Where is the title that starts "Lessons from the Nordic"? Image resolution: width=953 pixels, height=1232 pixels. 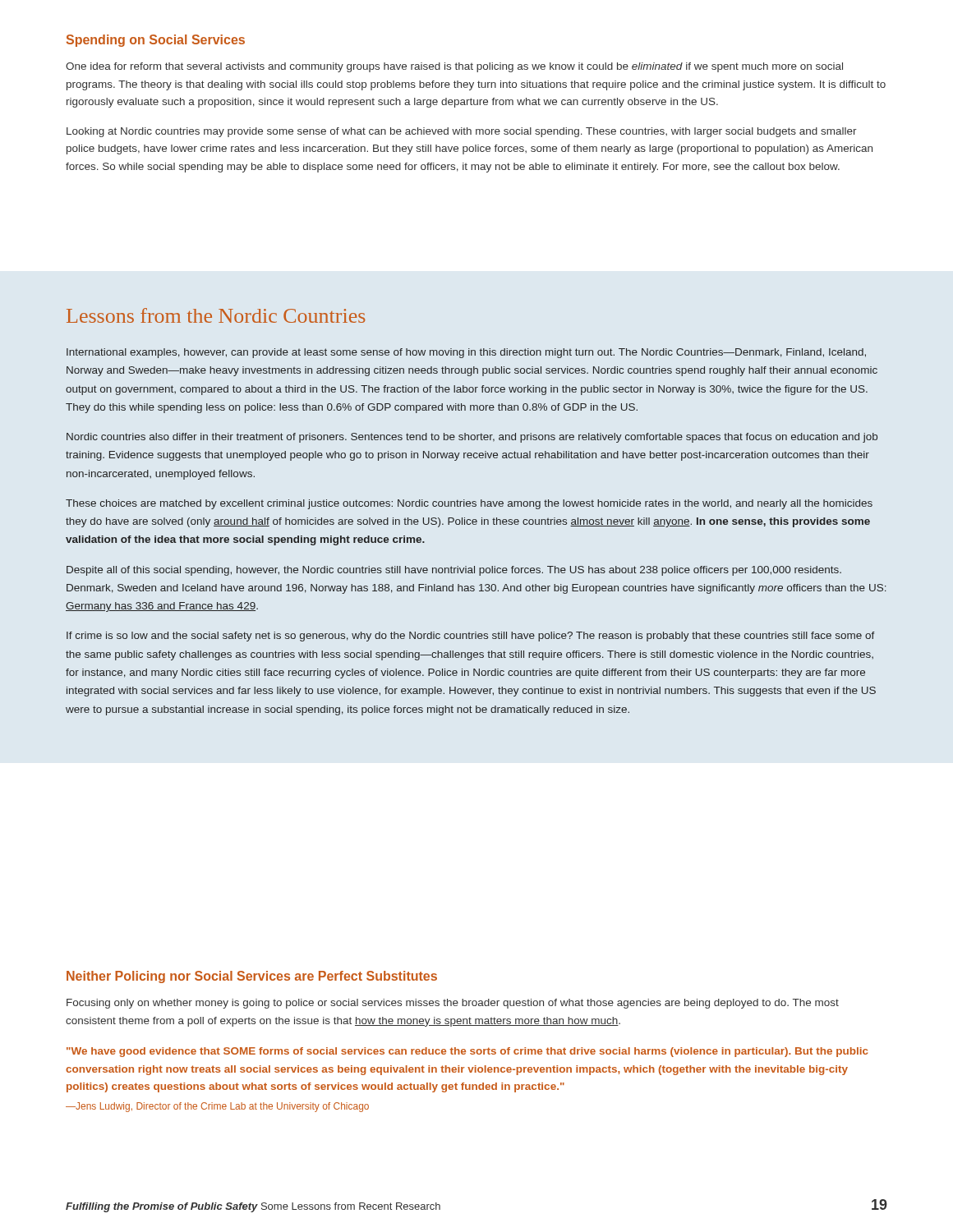(216, 316)
